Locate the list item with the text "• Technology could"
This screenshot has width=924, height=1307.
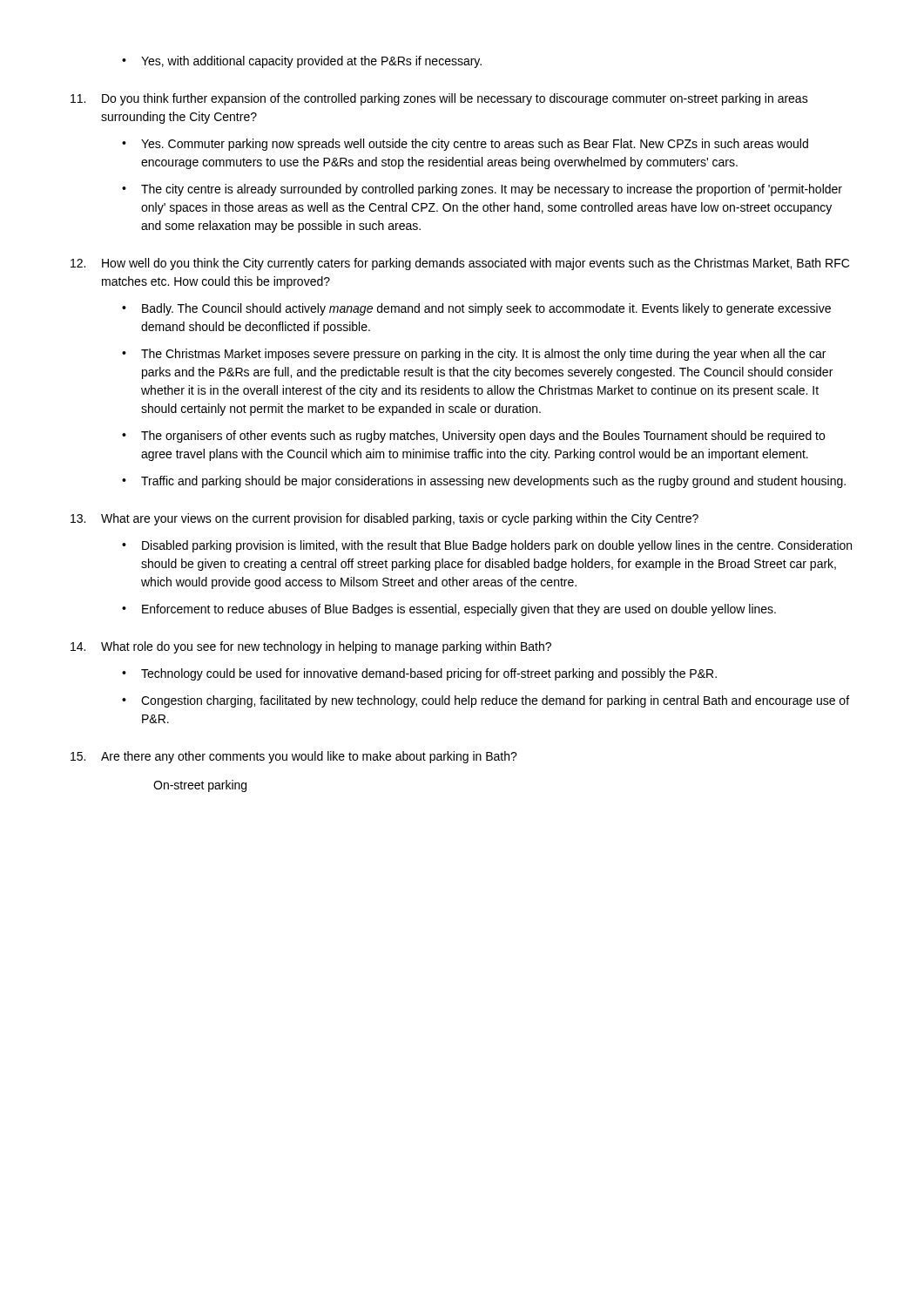(x=488, y=674)
